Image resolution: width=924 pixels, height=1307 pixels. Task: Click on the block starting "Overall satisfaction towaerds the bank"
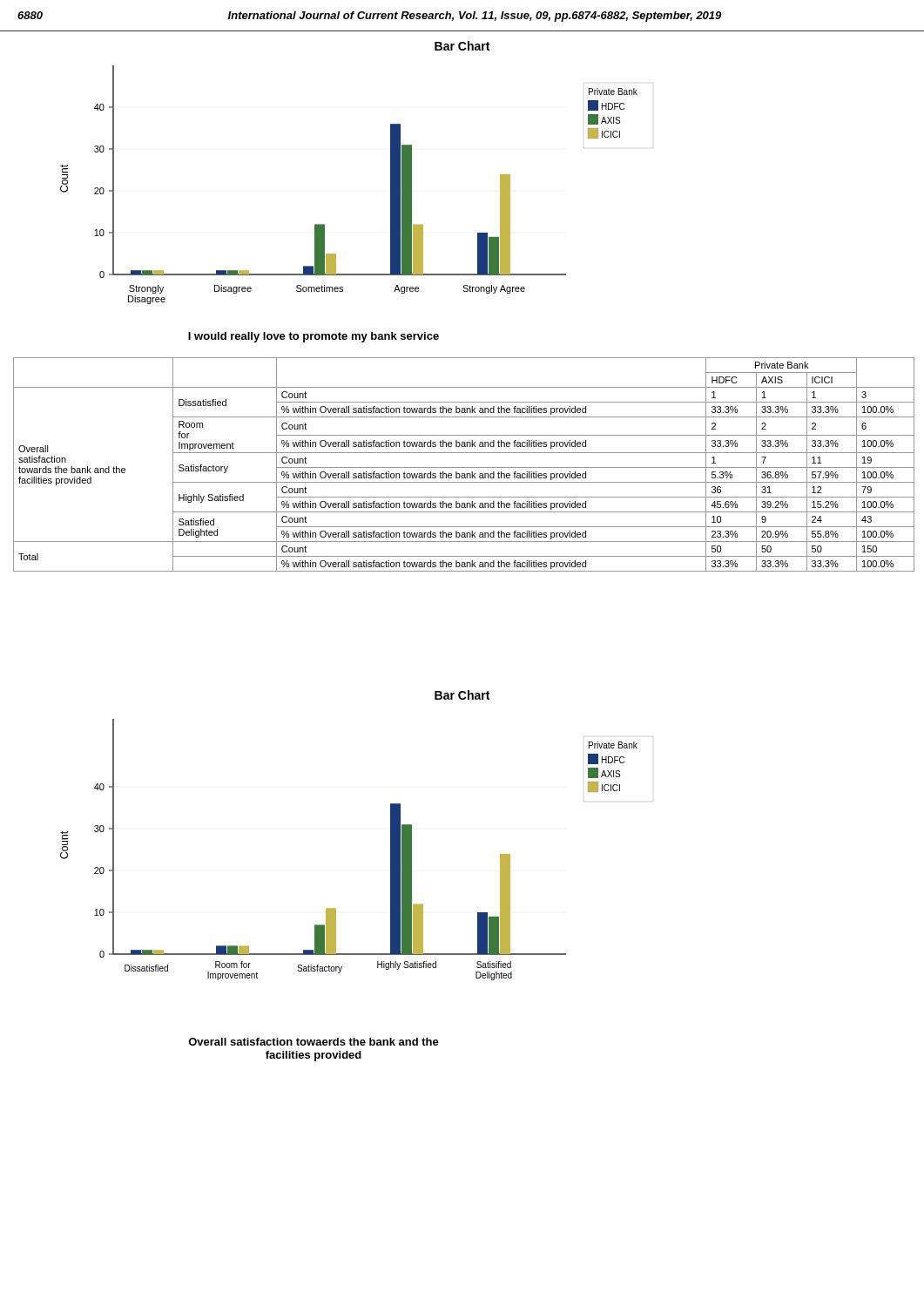[x=314, y=1048]
